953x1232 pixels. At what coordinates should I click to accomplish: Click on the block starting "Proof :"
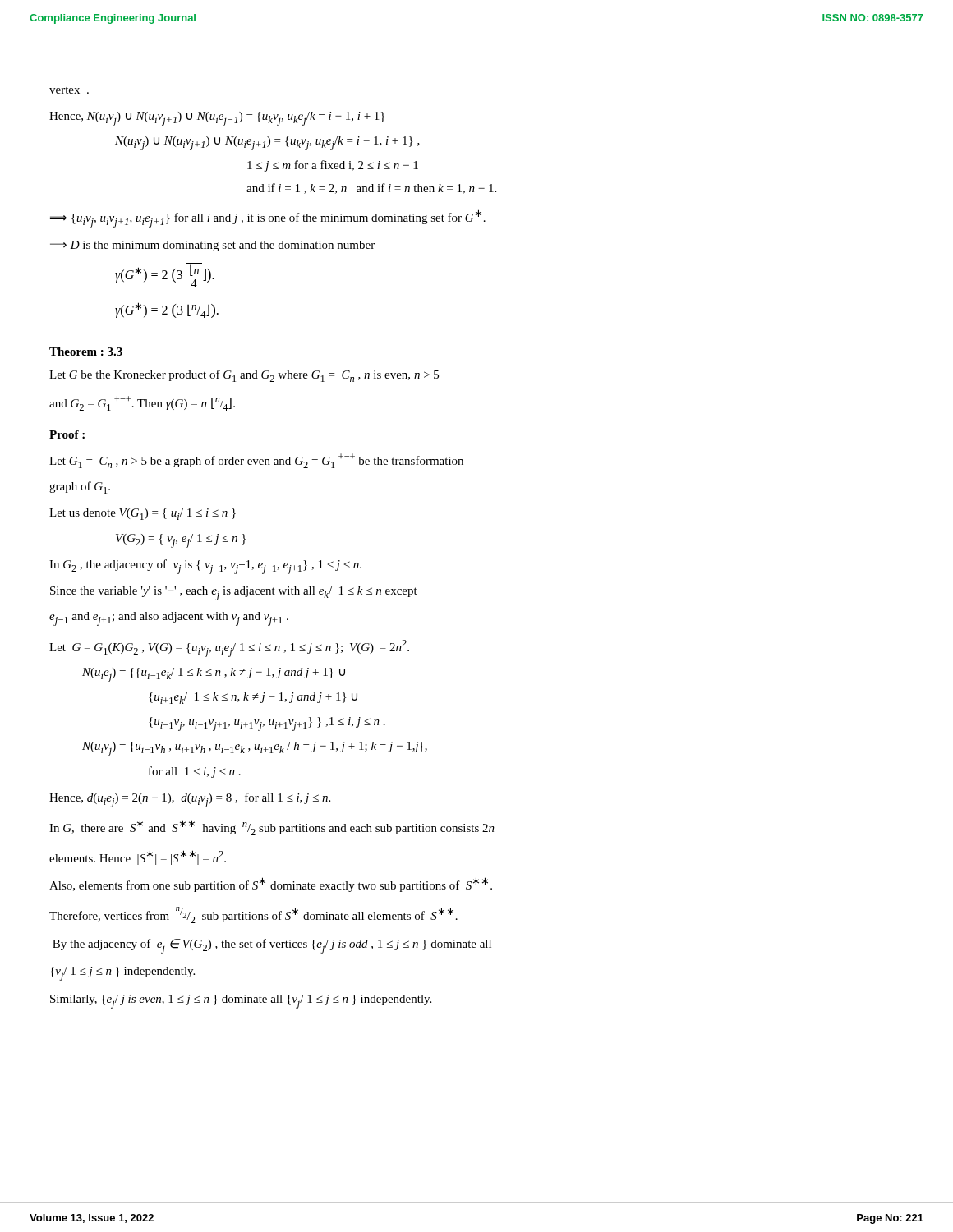(67, 434)
